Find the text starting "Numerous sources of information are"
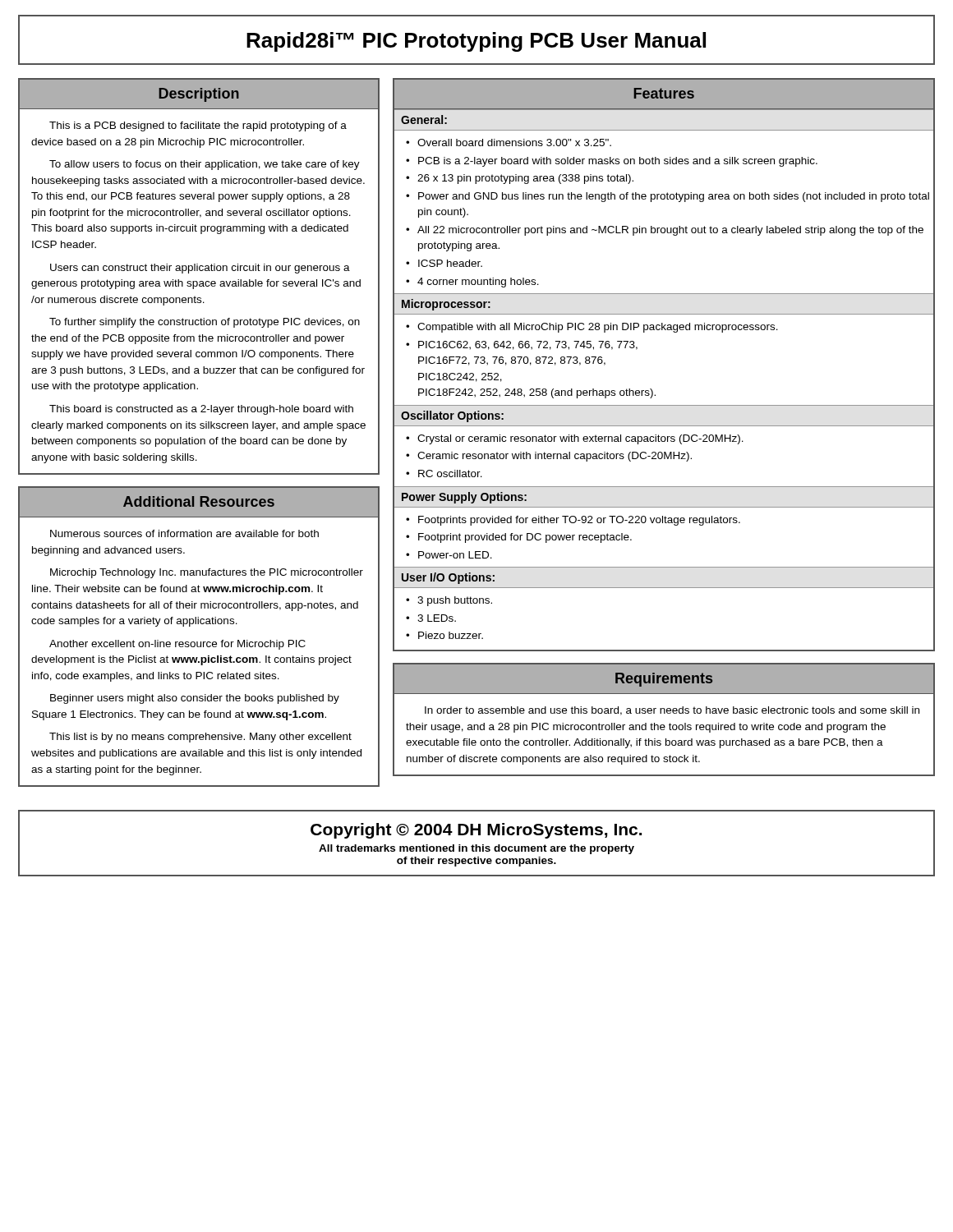 pyautogui.click(x=199, y=651)
